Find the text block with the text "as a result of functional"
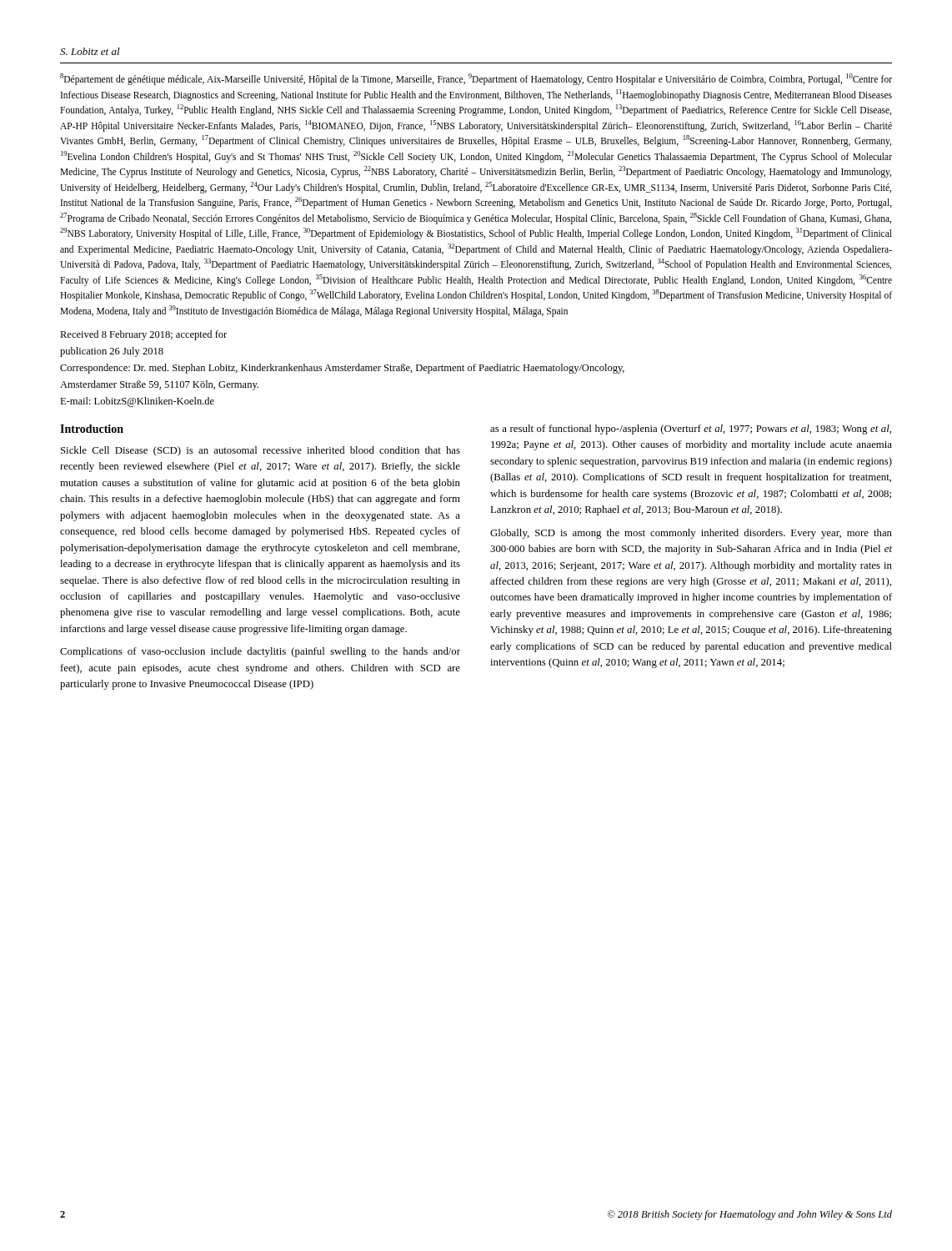The image size is (952, 1251). [691, 546]
